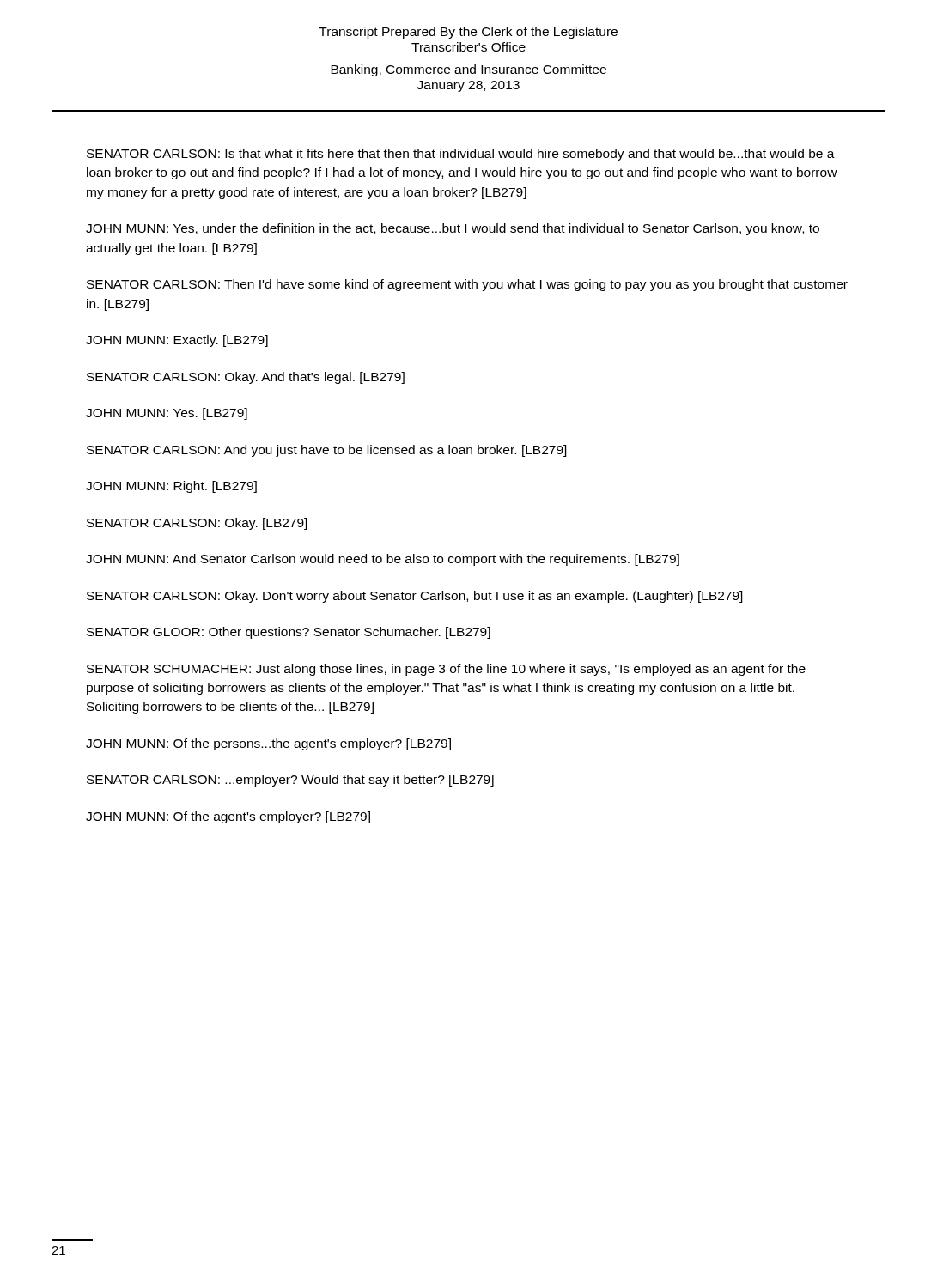Find the region starting "JOHN MUNN: Exactly. [LB279]"
The width and height of the screenshot is (937, 1288).
(177, 340)
